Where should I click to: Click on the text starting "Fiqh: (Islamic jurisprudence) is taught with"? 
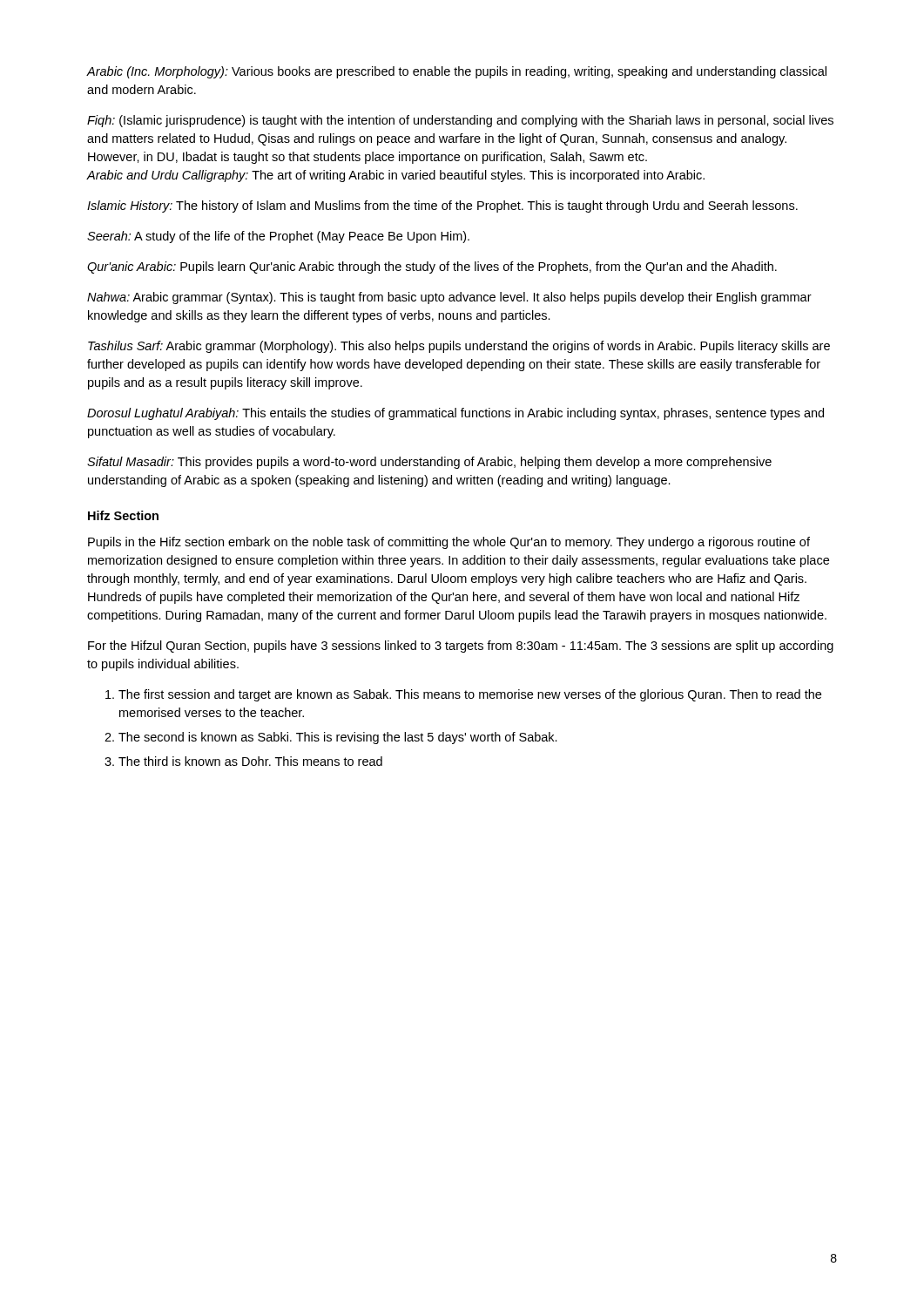pyautogui.click(x=461, y=148)
